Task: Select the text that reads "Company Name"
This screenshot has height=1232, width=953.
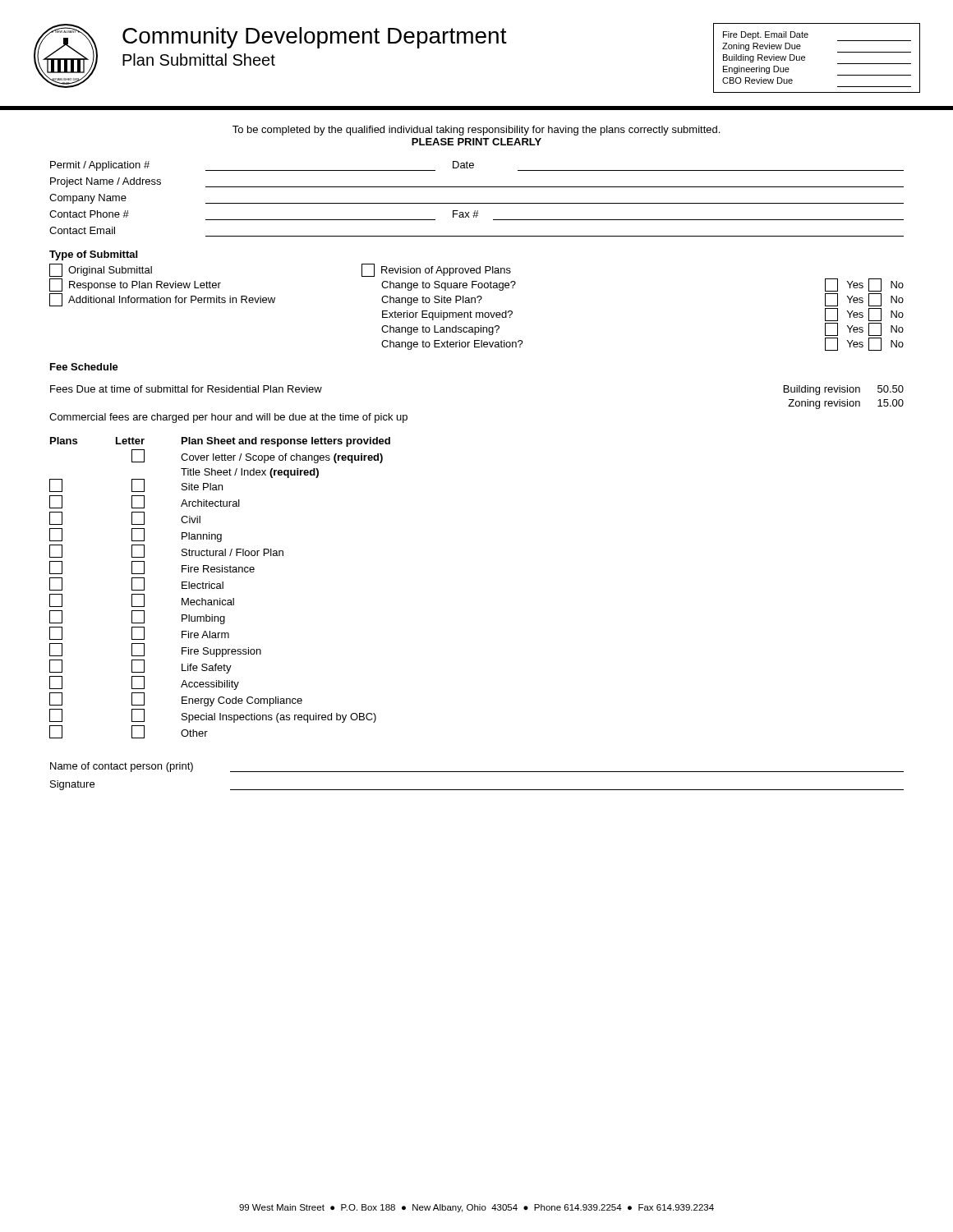Action: click(476, 197)
